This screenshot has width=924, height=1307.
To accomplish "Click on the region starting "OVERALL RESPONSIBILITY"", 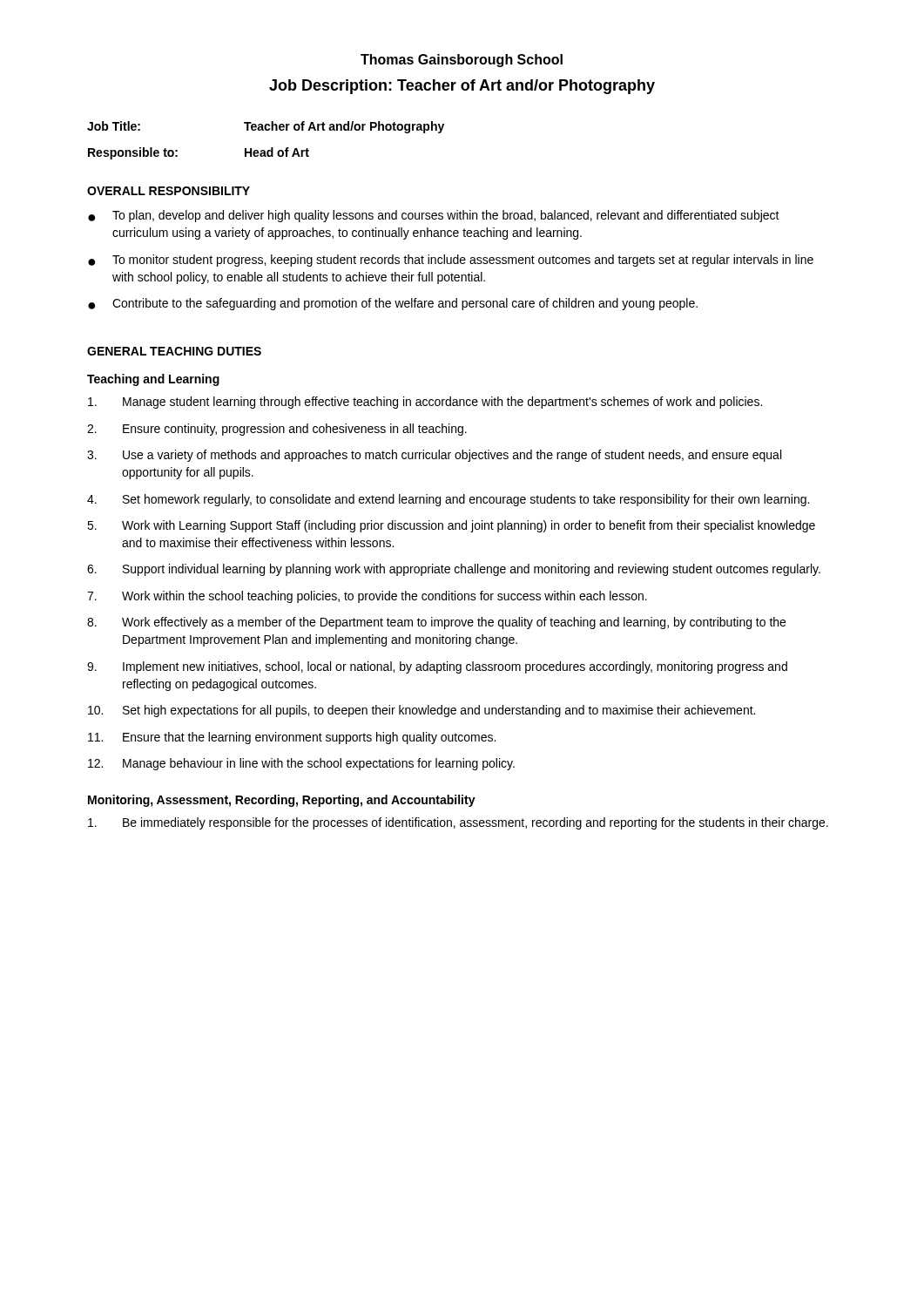I will (x=169, y=191).
